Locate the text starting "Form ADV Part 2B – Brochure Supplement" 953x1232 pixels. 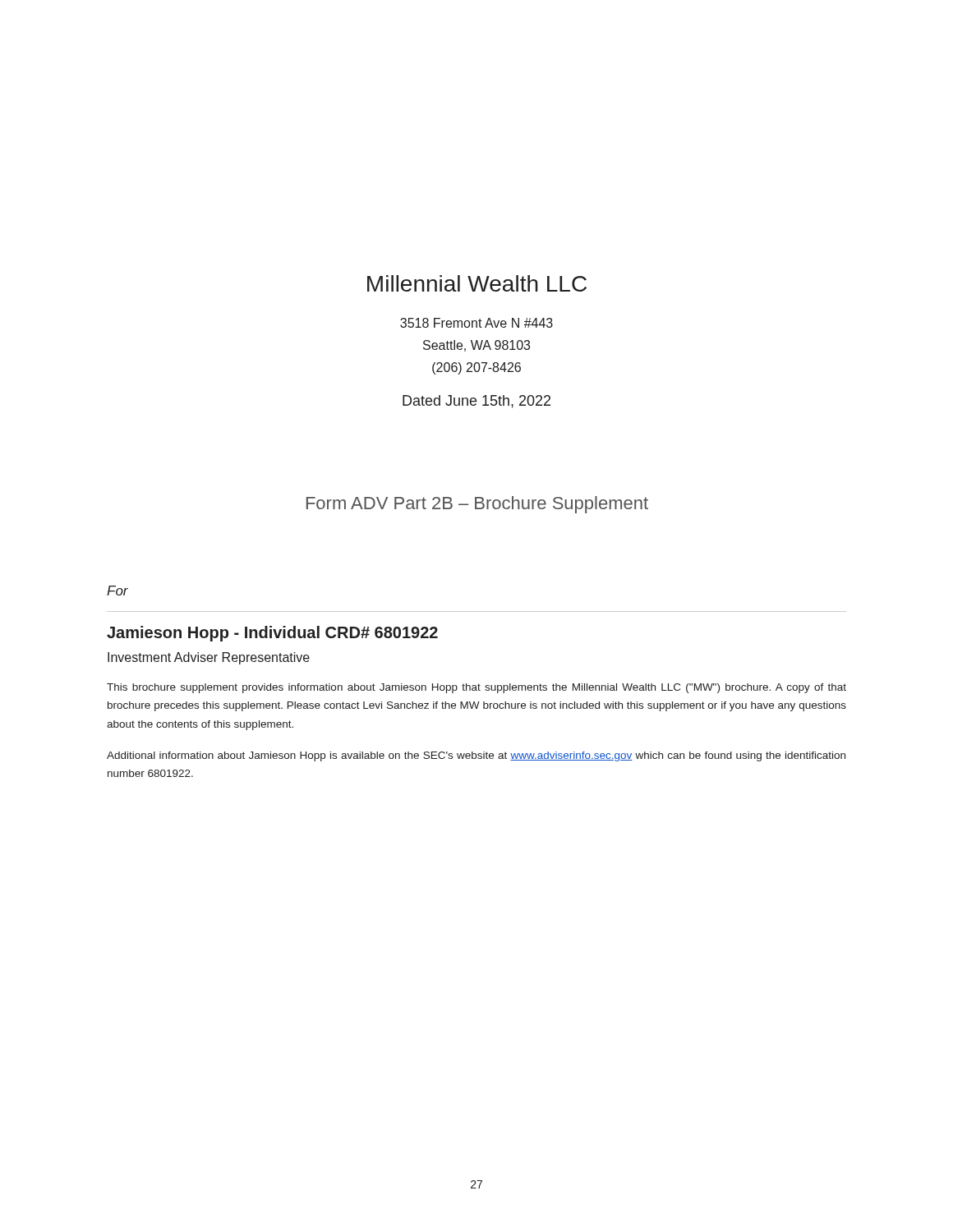pyautogui.click(x=476, y=503)
